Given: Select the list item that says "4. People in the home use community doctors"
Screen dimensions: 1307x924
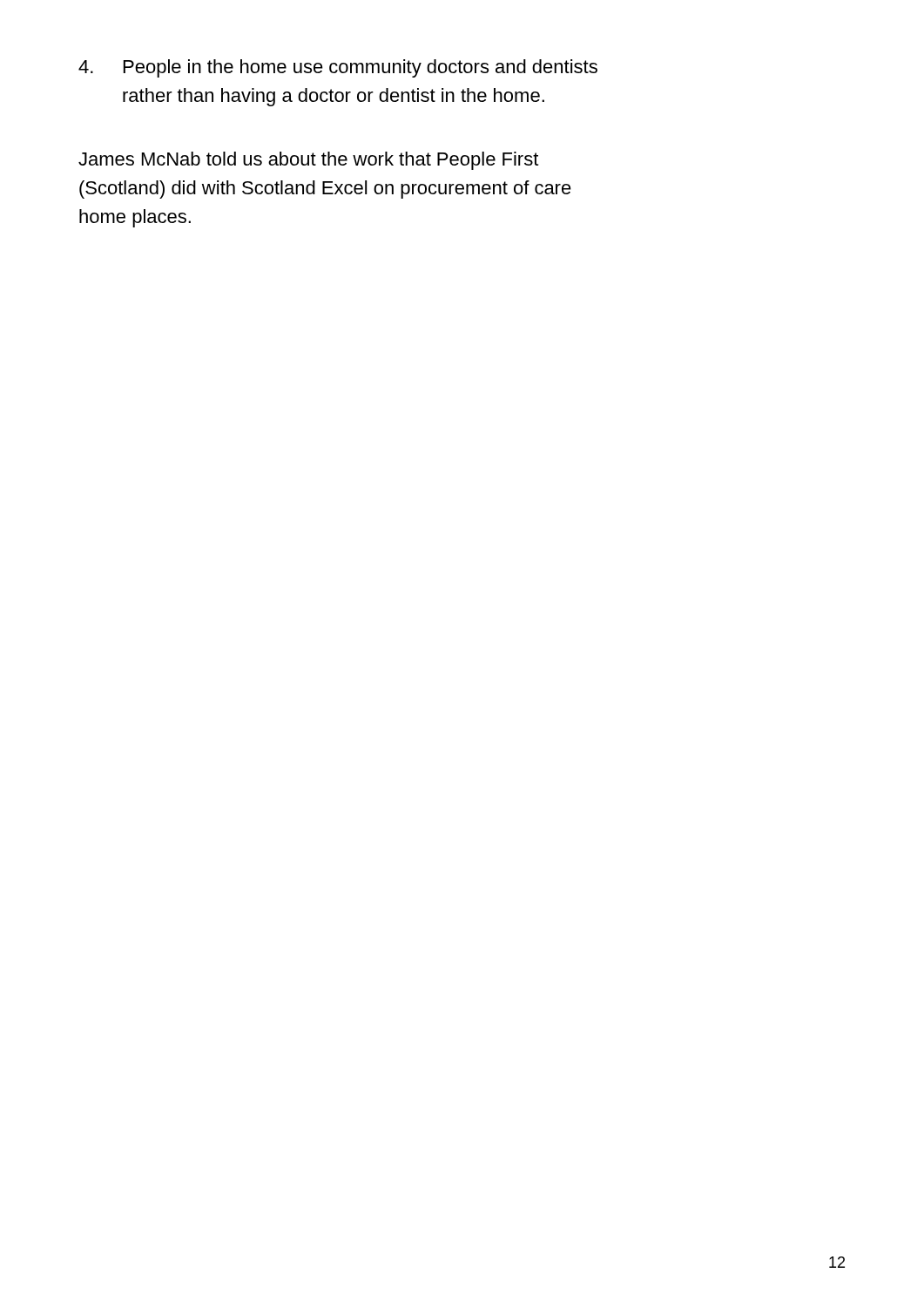Looking at the screenshot, I should click(x=338, y=81).
